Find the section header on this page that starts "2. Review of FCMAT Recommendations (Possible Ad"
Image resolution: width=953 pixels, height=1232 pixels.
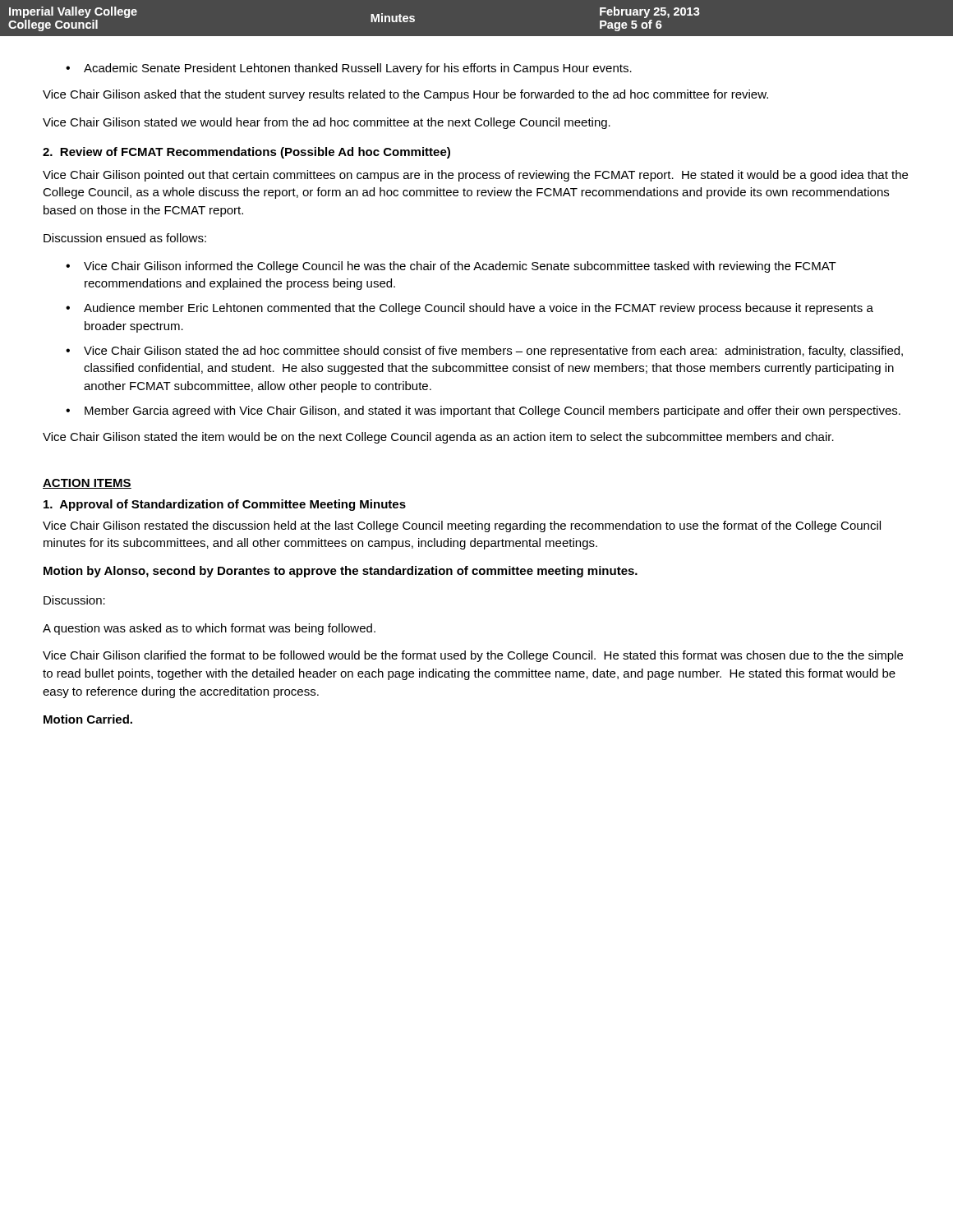[x=247, y=151]
